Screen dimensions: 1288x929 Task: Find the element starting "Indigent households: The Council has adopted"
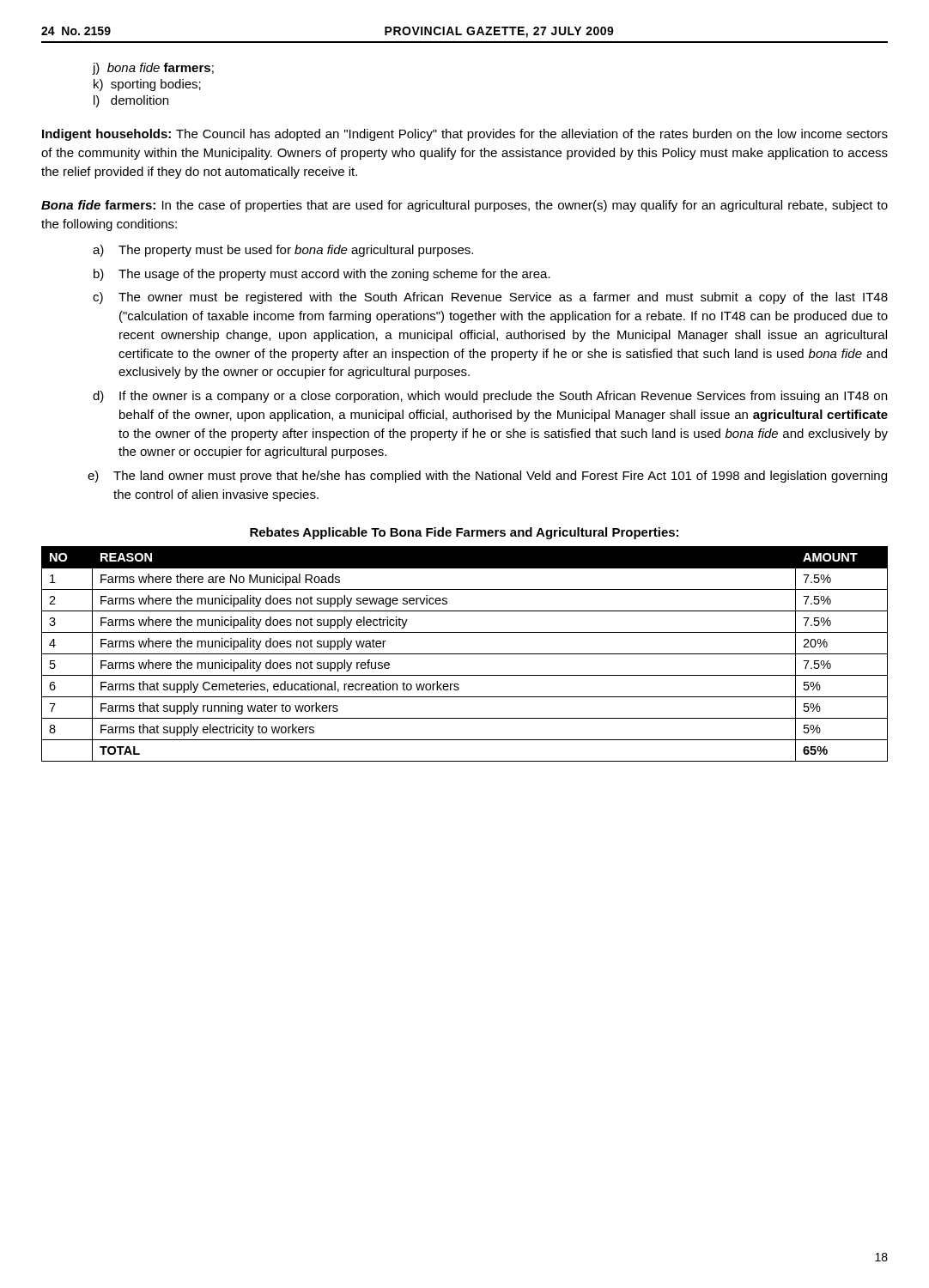click(464, 152)
